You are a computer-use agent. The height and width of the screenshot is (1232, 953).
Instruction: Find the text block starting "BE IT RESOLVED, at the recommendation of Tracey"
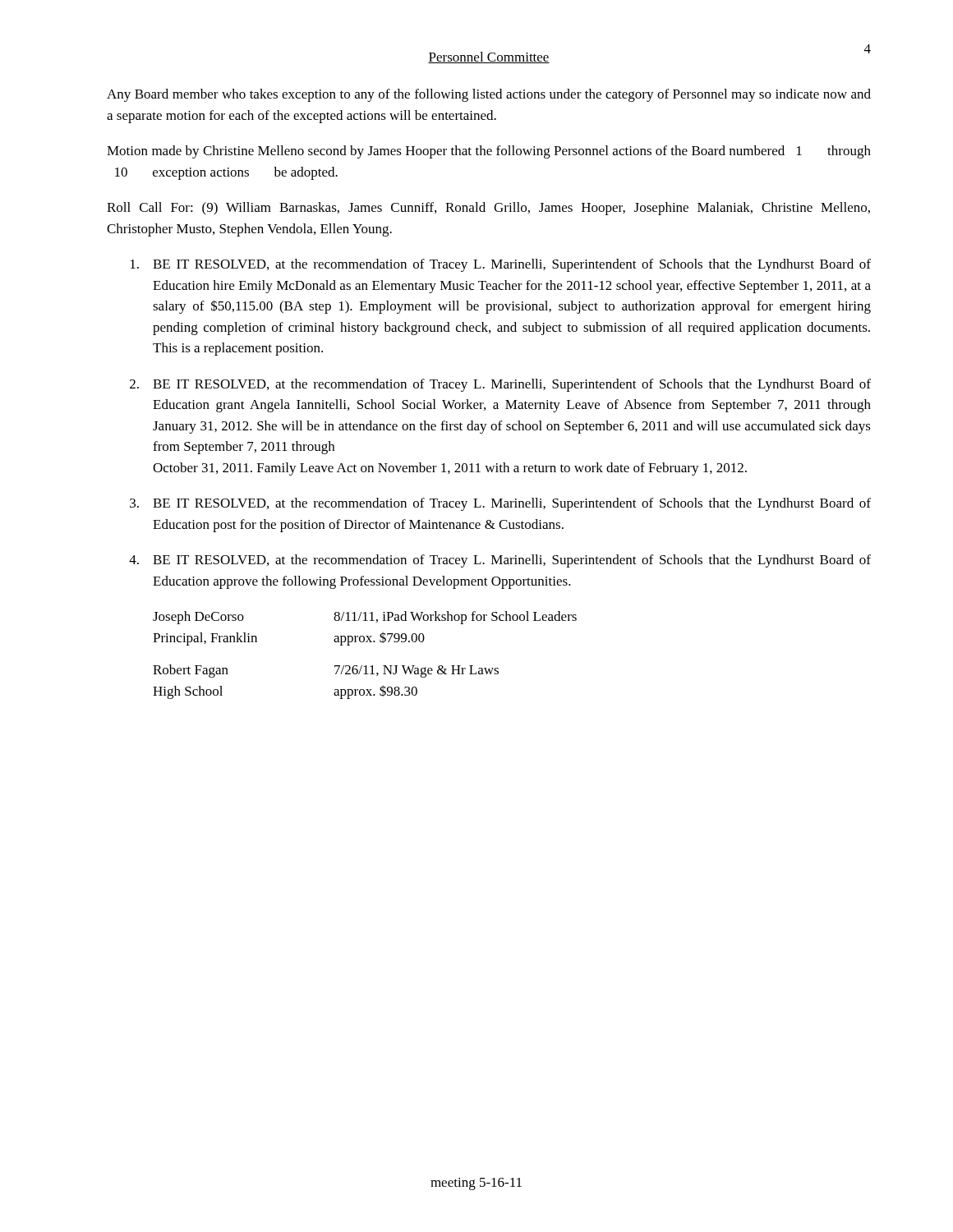489,306
